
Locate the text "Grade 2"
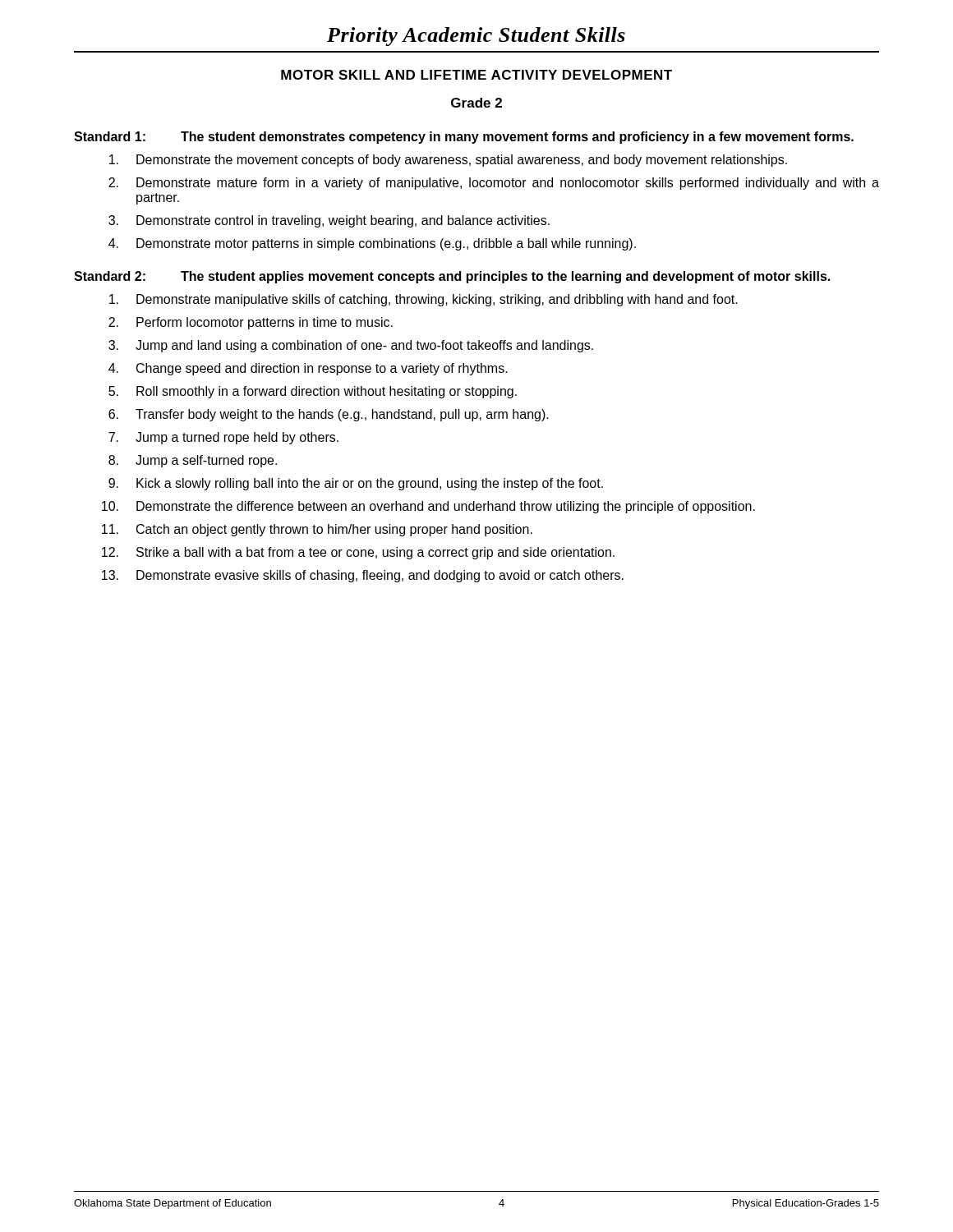476,103
